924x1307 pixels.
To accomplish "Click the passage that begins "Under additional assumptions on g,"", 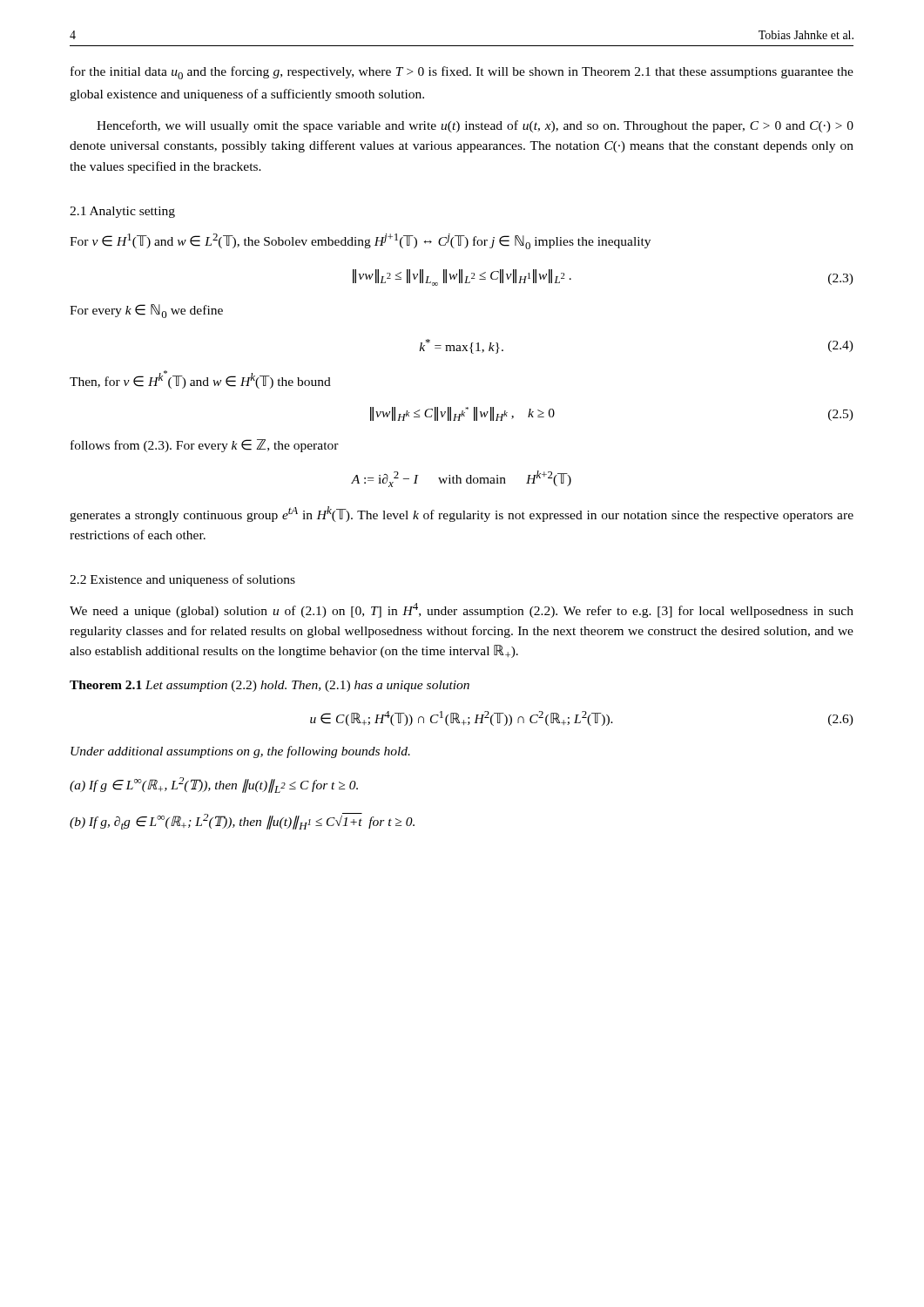I will pyautogui.click(x=240, y=752).
